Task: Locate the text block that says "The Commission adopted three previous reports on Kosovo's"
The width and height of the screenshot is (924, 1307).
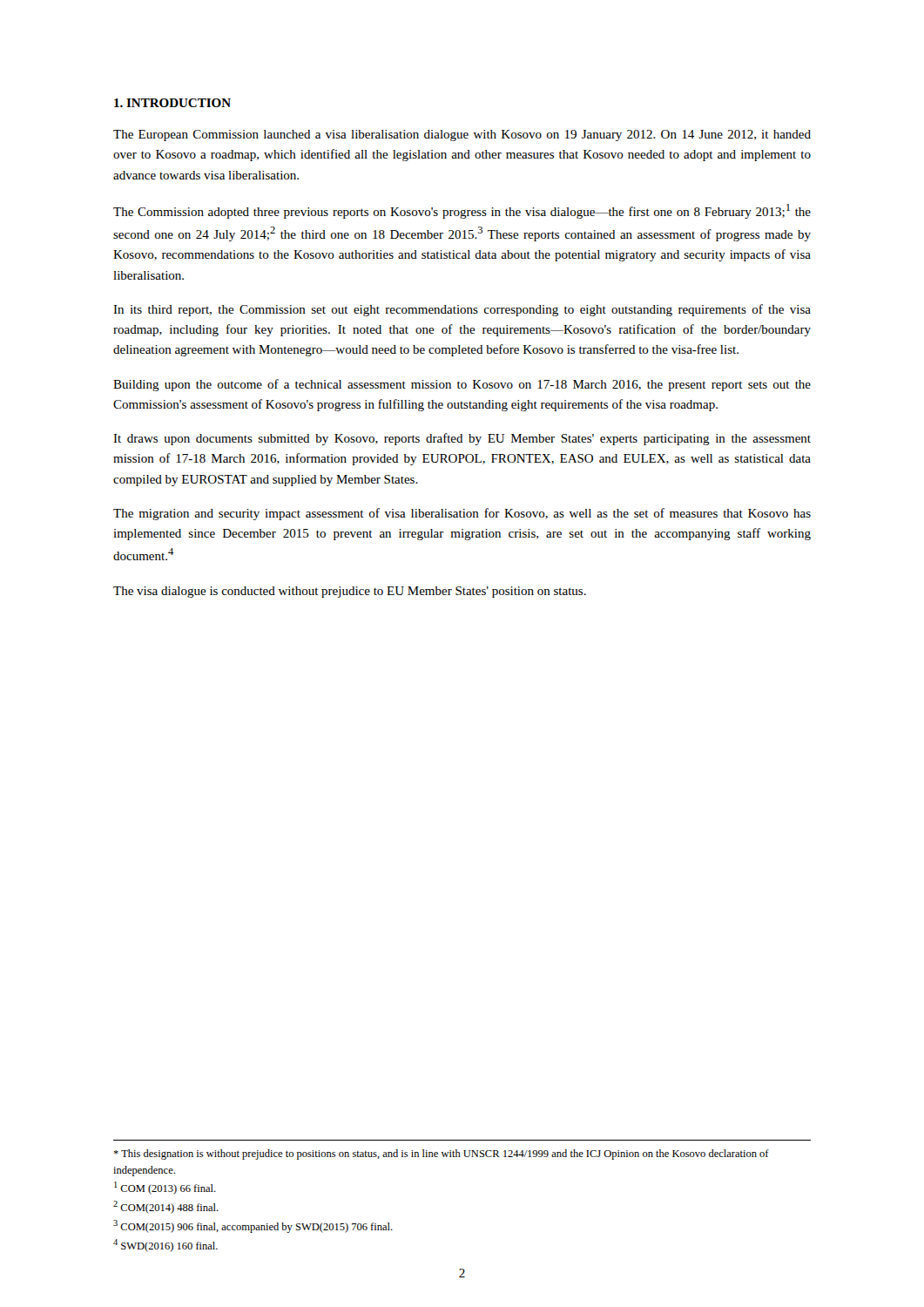Action: click(462, 241)
